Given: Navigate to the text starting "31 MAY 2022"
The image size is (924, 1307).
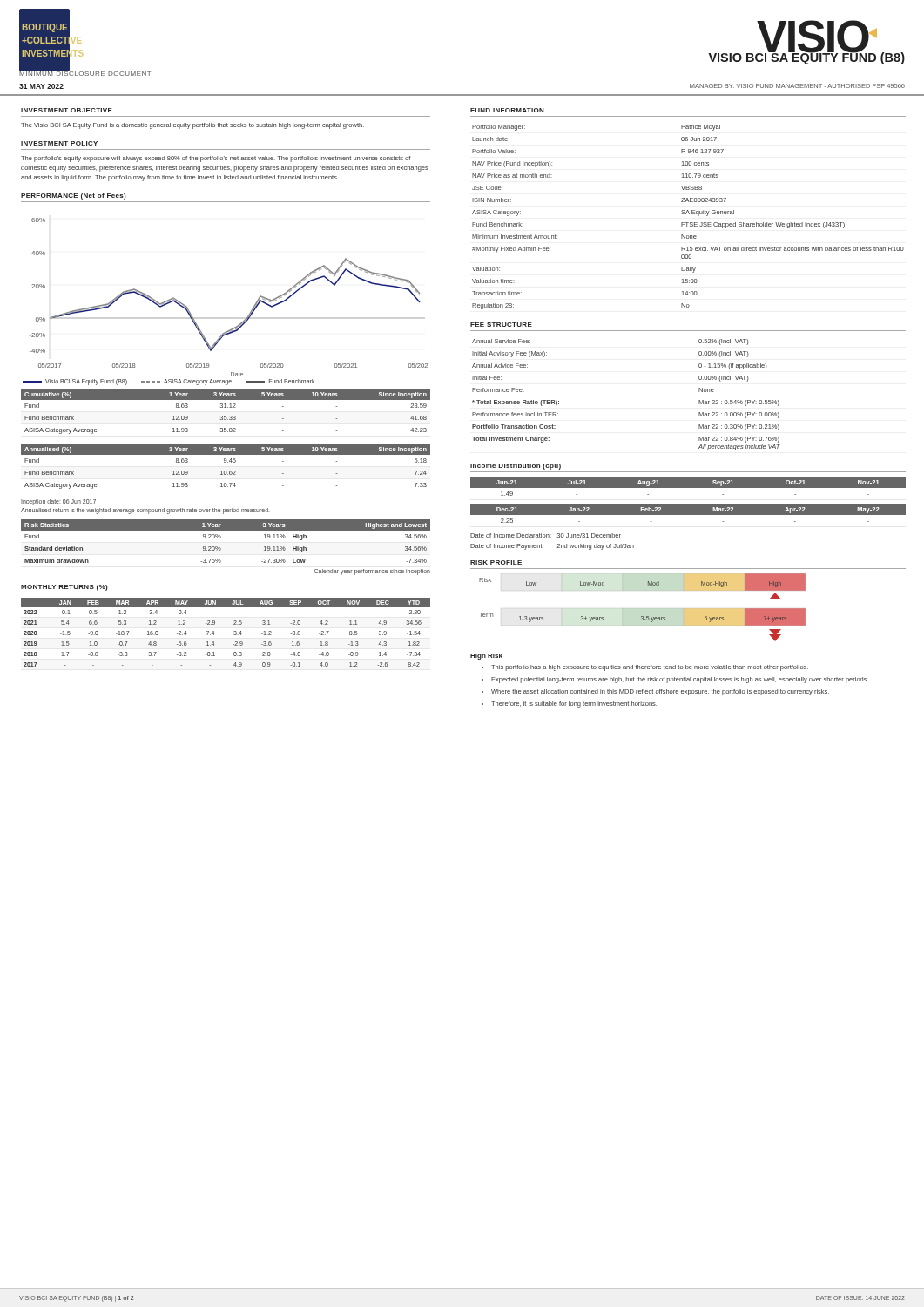Looking at the screenshot, I should (x=41, y=86).
